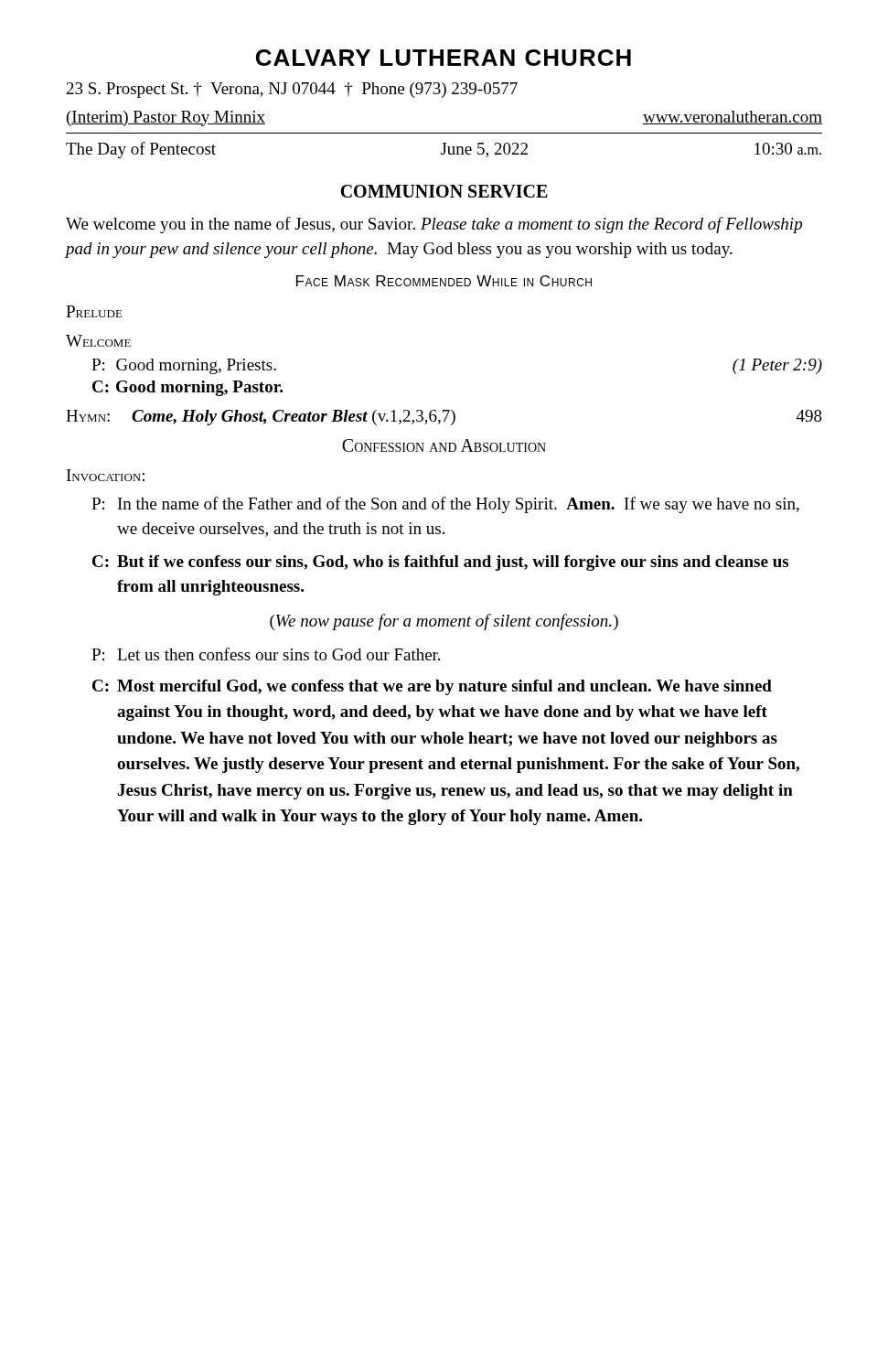Click on the element starting "P: In the name of the Father and"
Viewport: 888px width, 1372px height.
point(457,516)
